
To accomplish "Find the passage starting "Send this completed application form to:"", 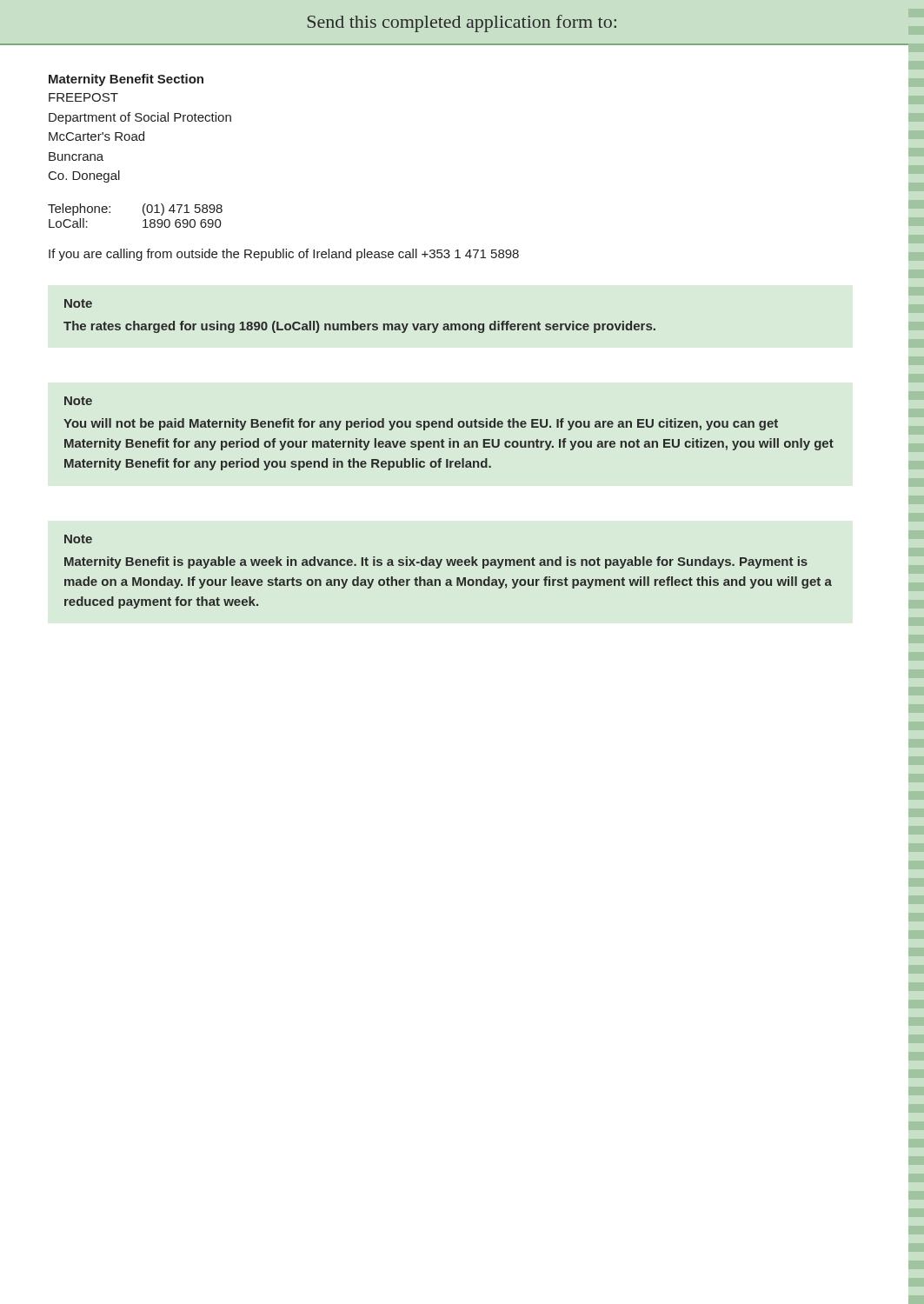I will (462, 21).
